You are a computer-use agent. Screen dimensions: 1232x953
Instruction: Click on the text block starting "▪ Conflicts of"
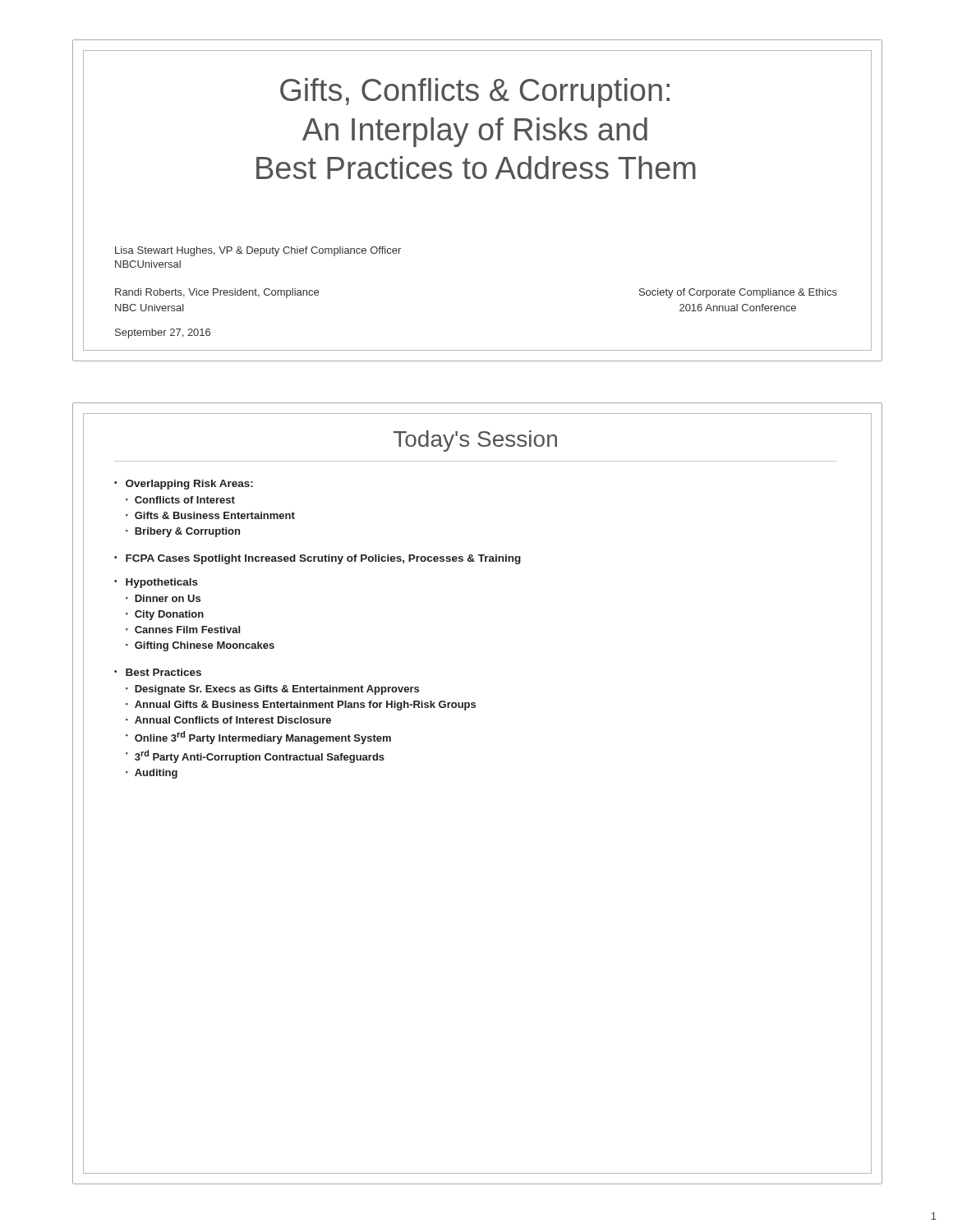click(180, 500)
